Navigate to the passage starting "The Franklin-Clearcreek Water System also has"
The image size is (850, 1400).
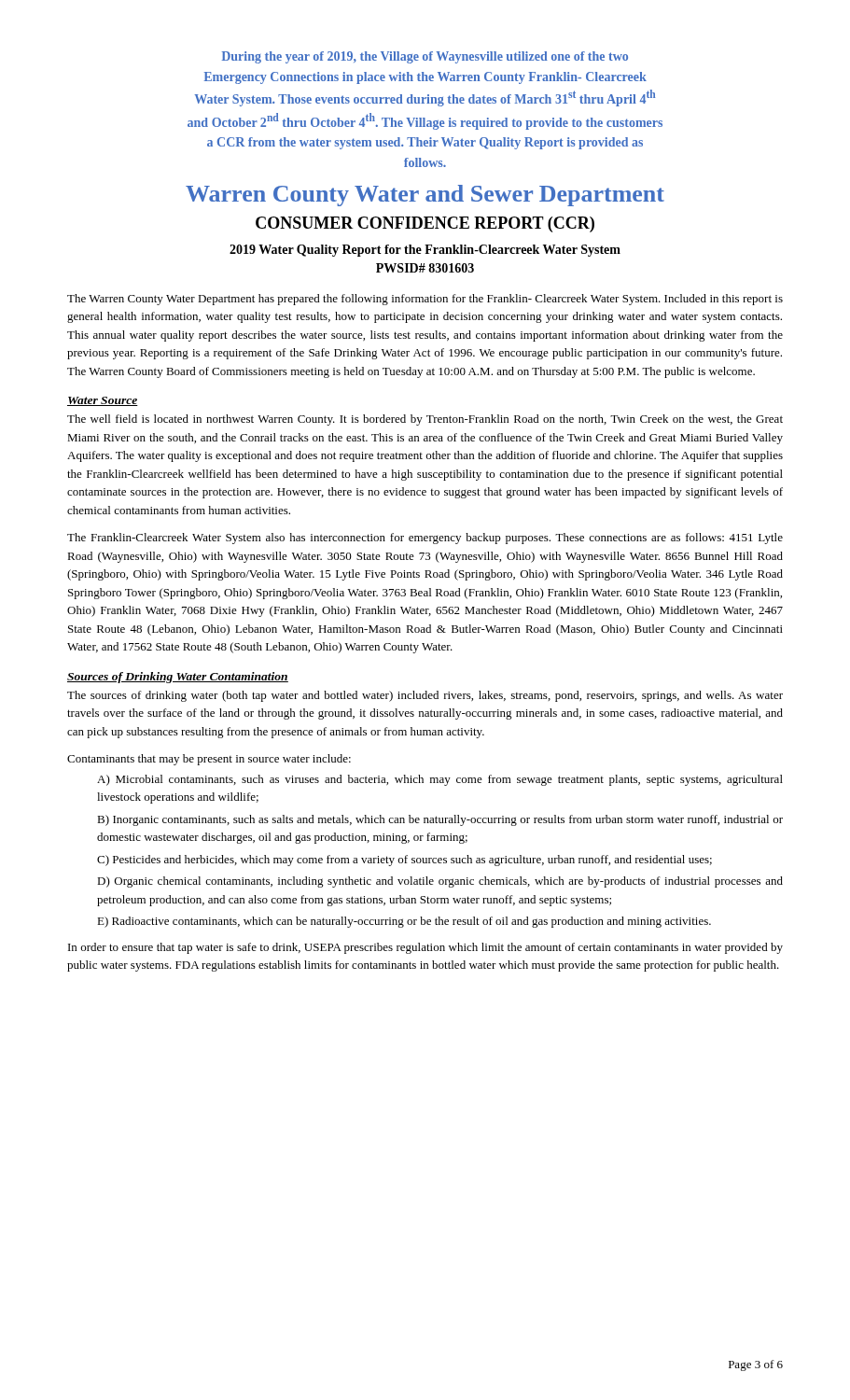coord(425,592)
